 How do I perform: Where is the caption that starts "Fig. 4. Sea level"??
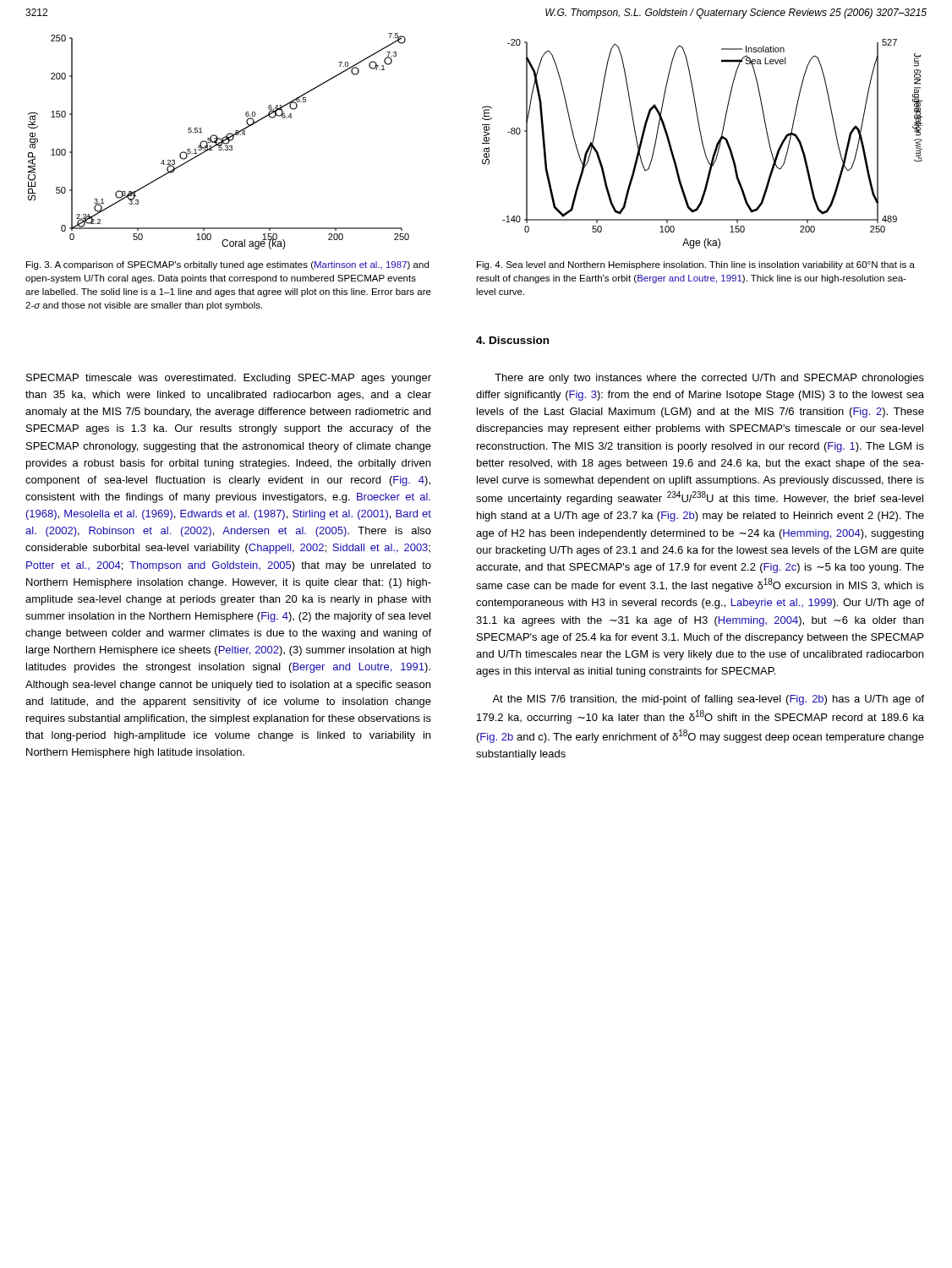[695, 278]
